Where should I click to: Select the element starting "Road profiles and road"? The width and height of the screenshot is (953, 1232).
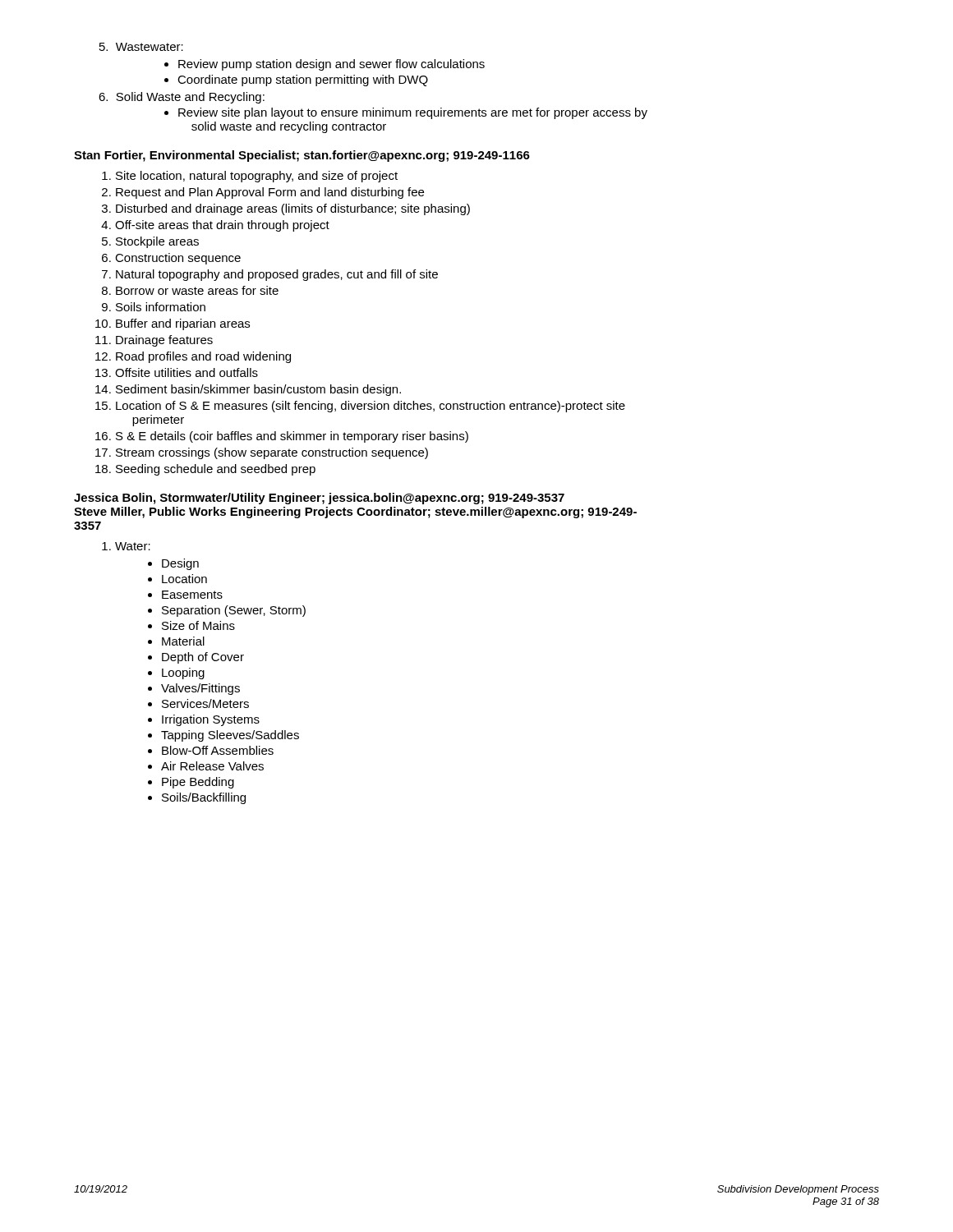click(203, 356)
